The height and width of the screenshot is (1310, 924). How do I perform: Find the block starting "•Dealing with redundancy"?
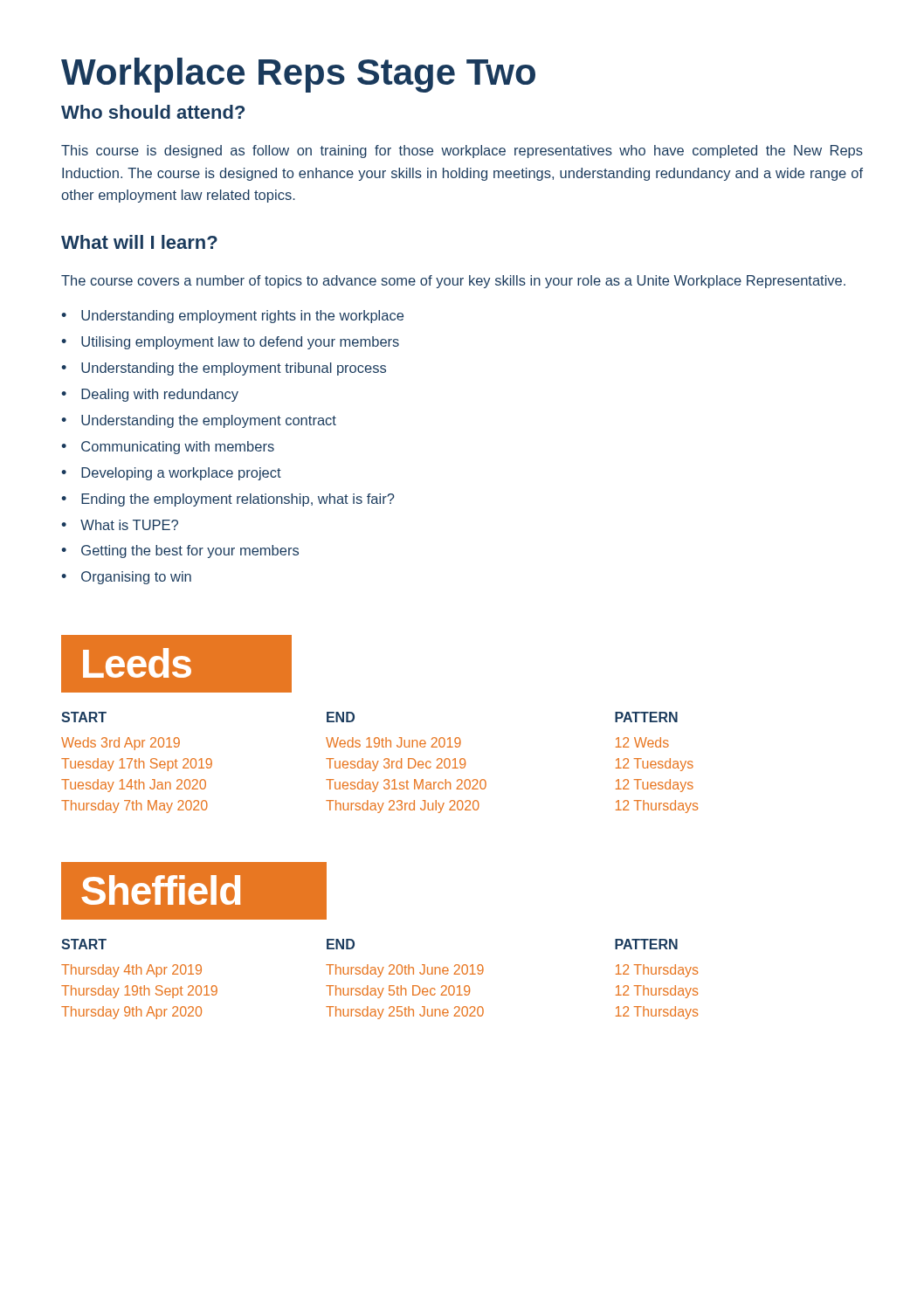point(150,395)
